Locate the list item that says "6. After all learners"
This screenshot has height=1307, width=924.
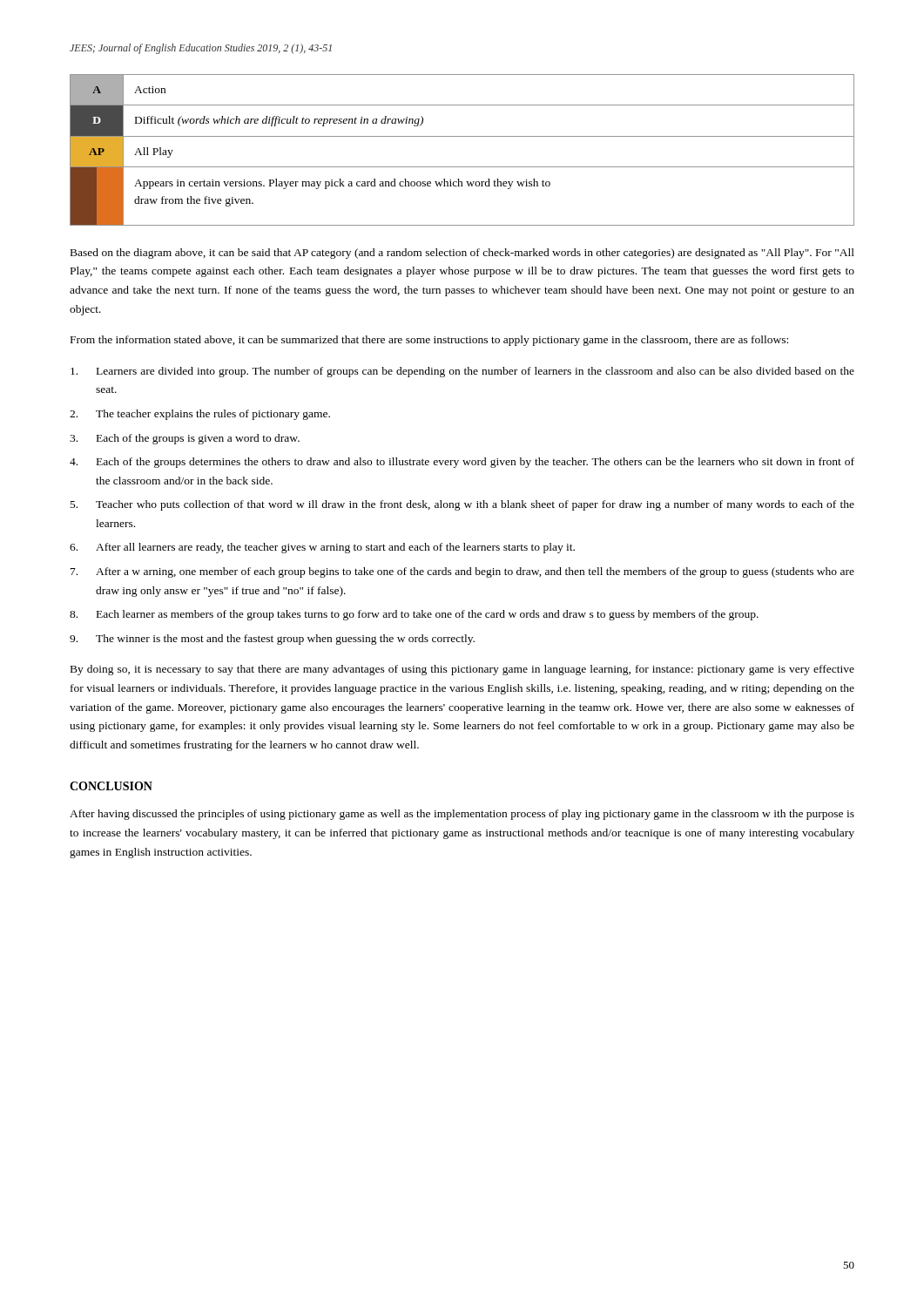click(462, 547)
